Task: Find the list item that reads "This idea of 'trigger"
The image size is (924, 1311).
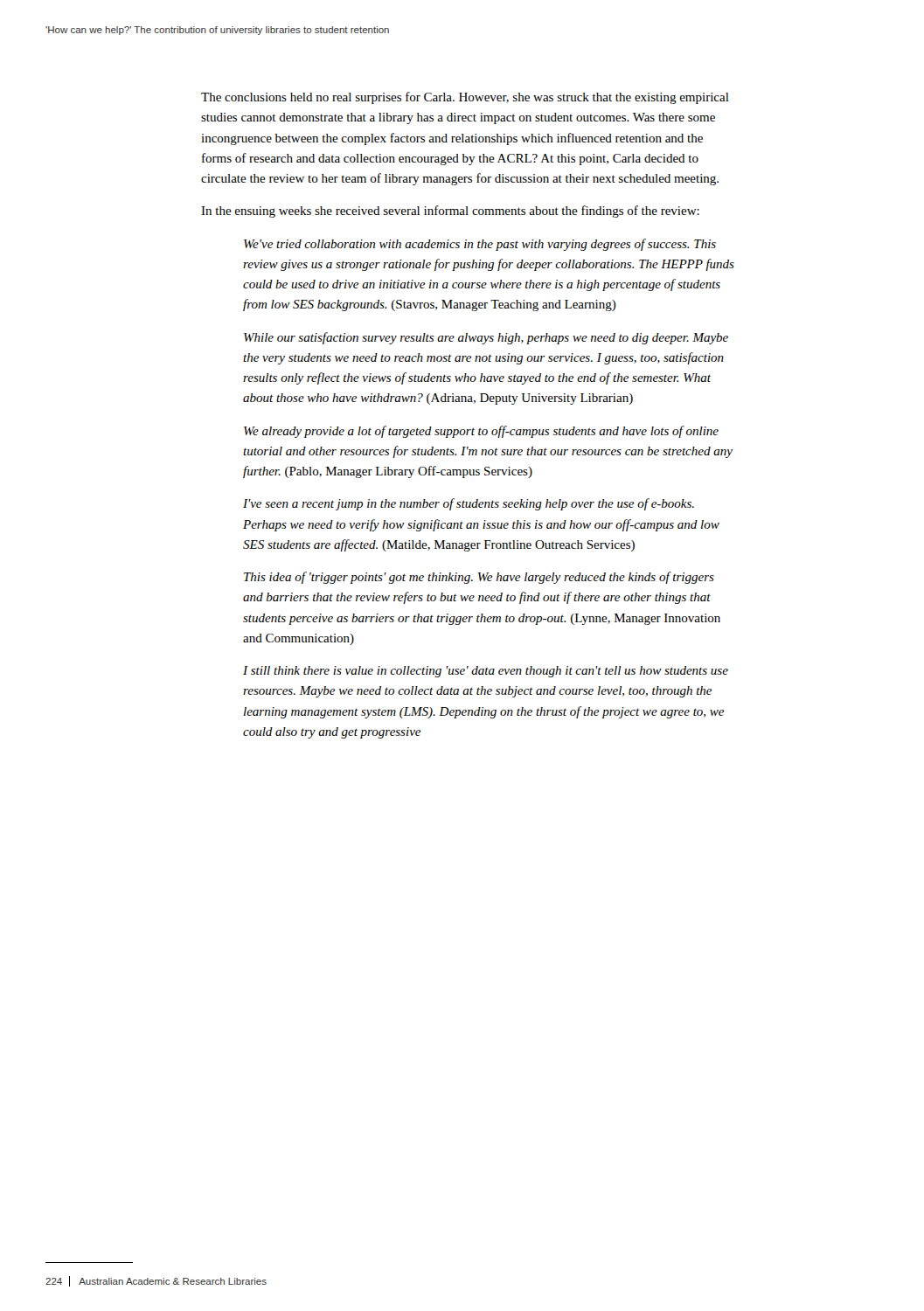Action: point(489,608)
